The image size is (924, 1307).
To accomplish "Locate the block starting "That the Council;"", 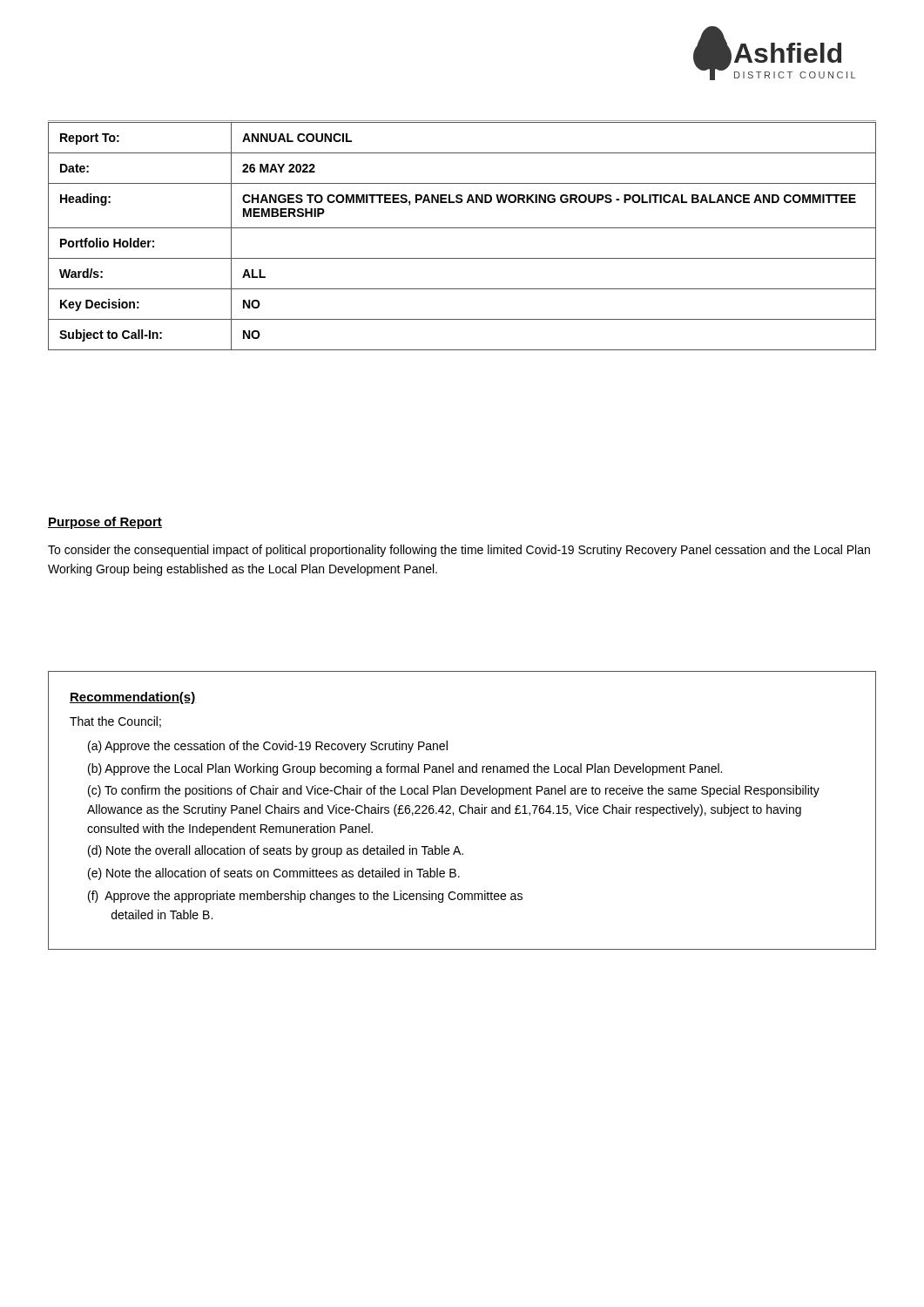I will 116,721.
